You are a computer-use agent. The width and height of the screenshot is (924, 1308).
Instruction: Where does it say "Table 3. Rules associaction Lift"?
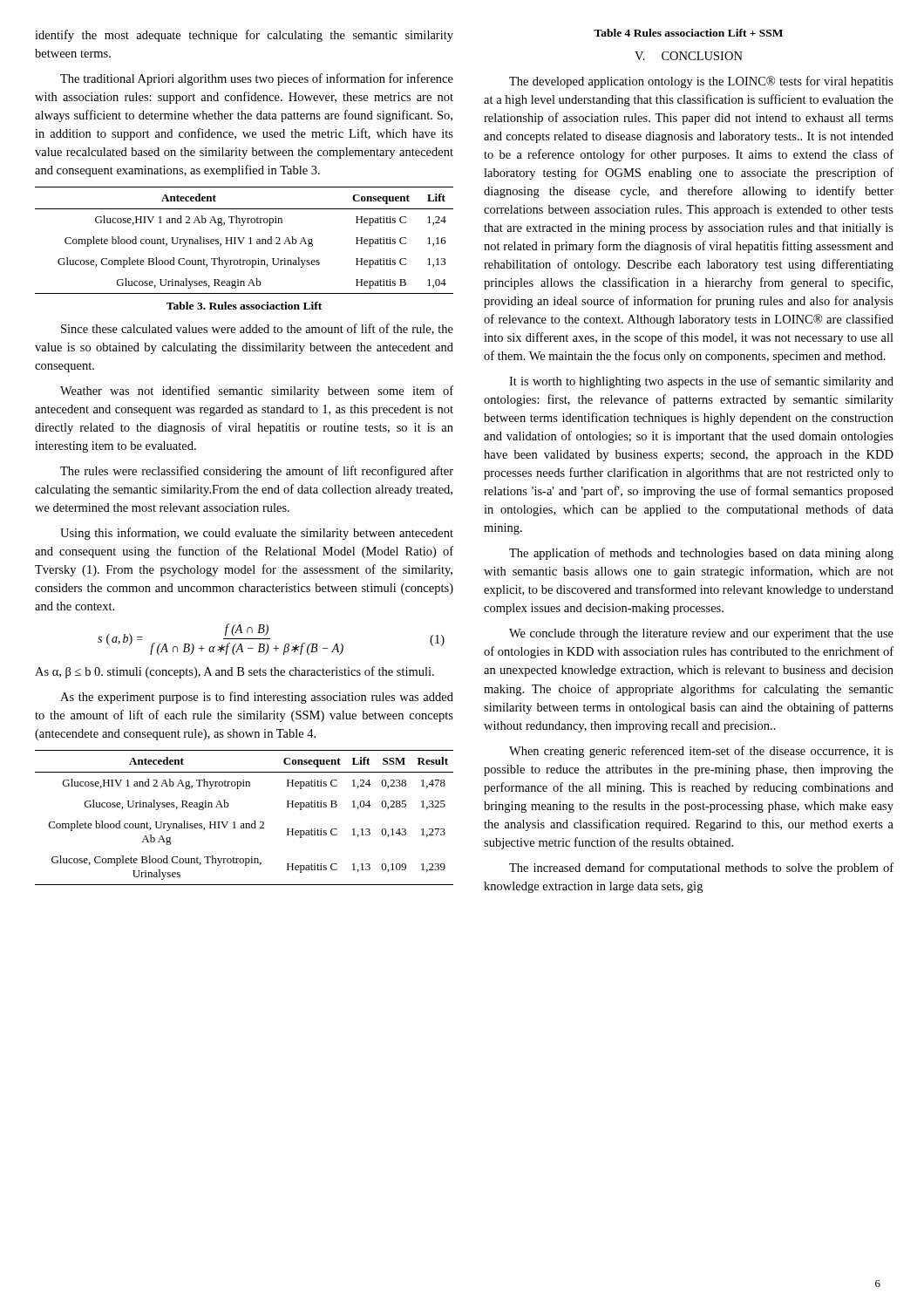click(x=244, y=306)
